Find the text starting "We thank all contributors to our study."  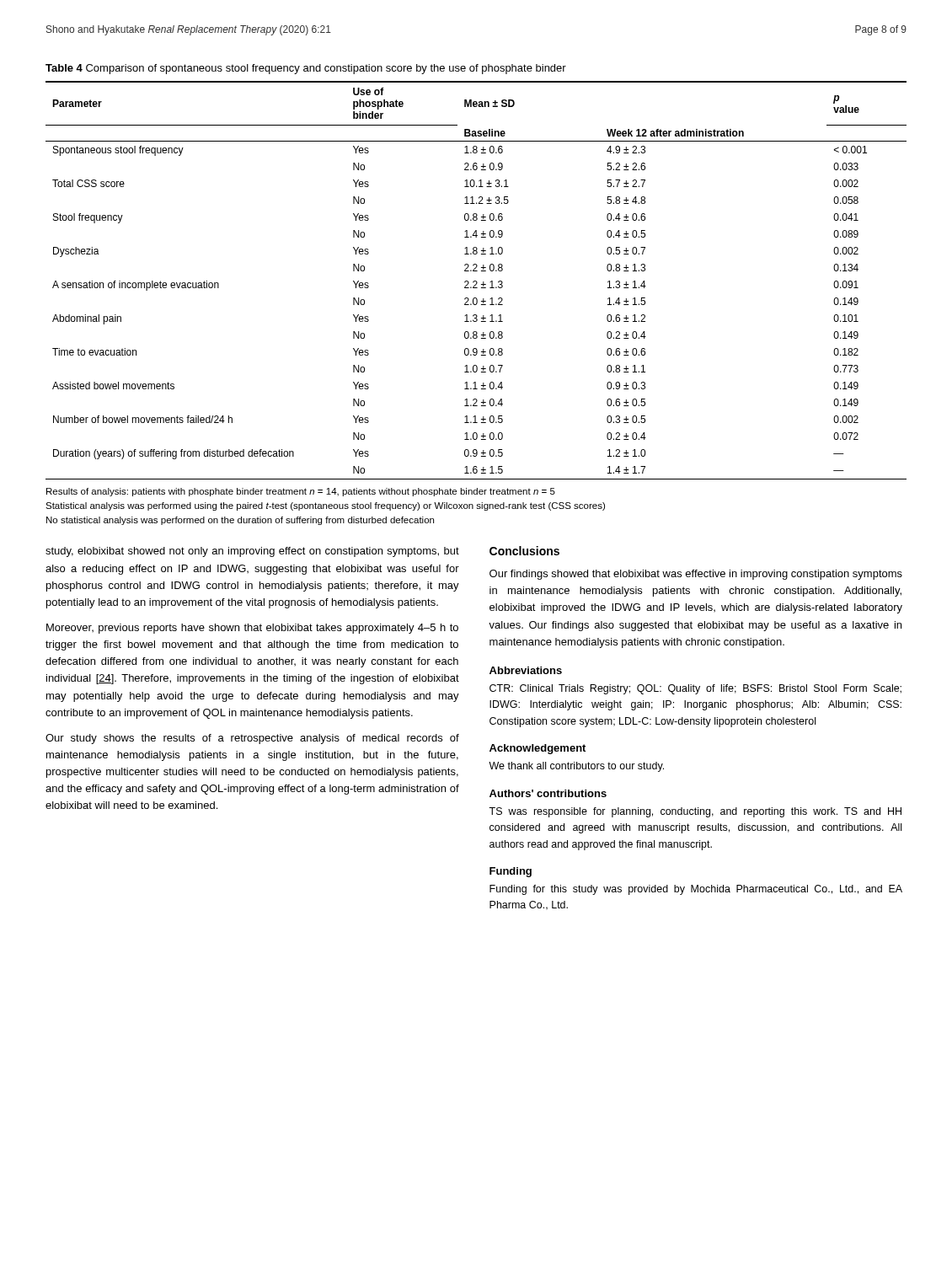577,766
